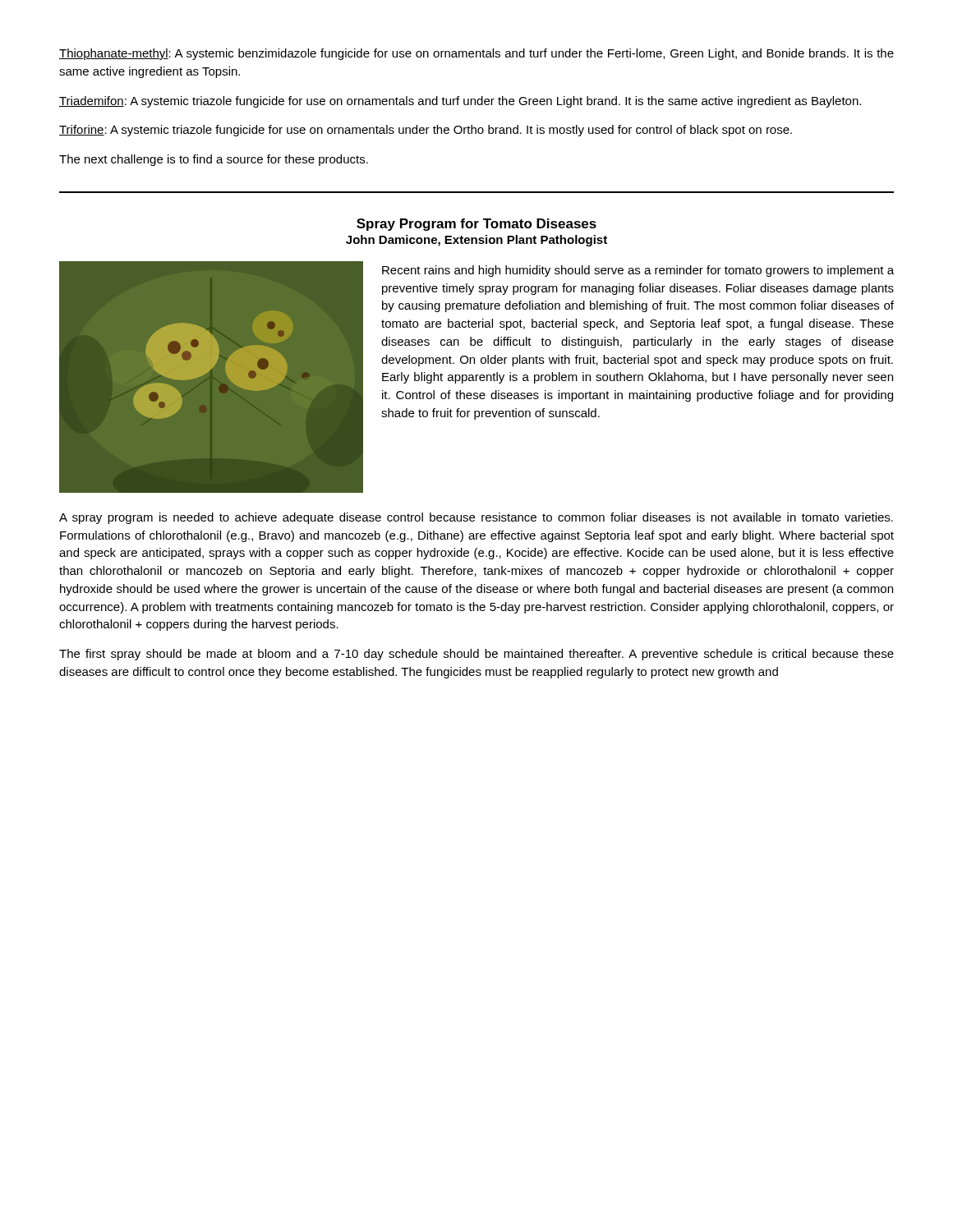
Task: Locate the text block containing "The first spray"
Action: tap(476, 662)
